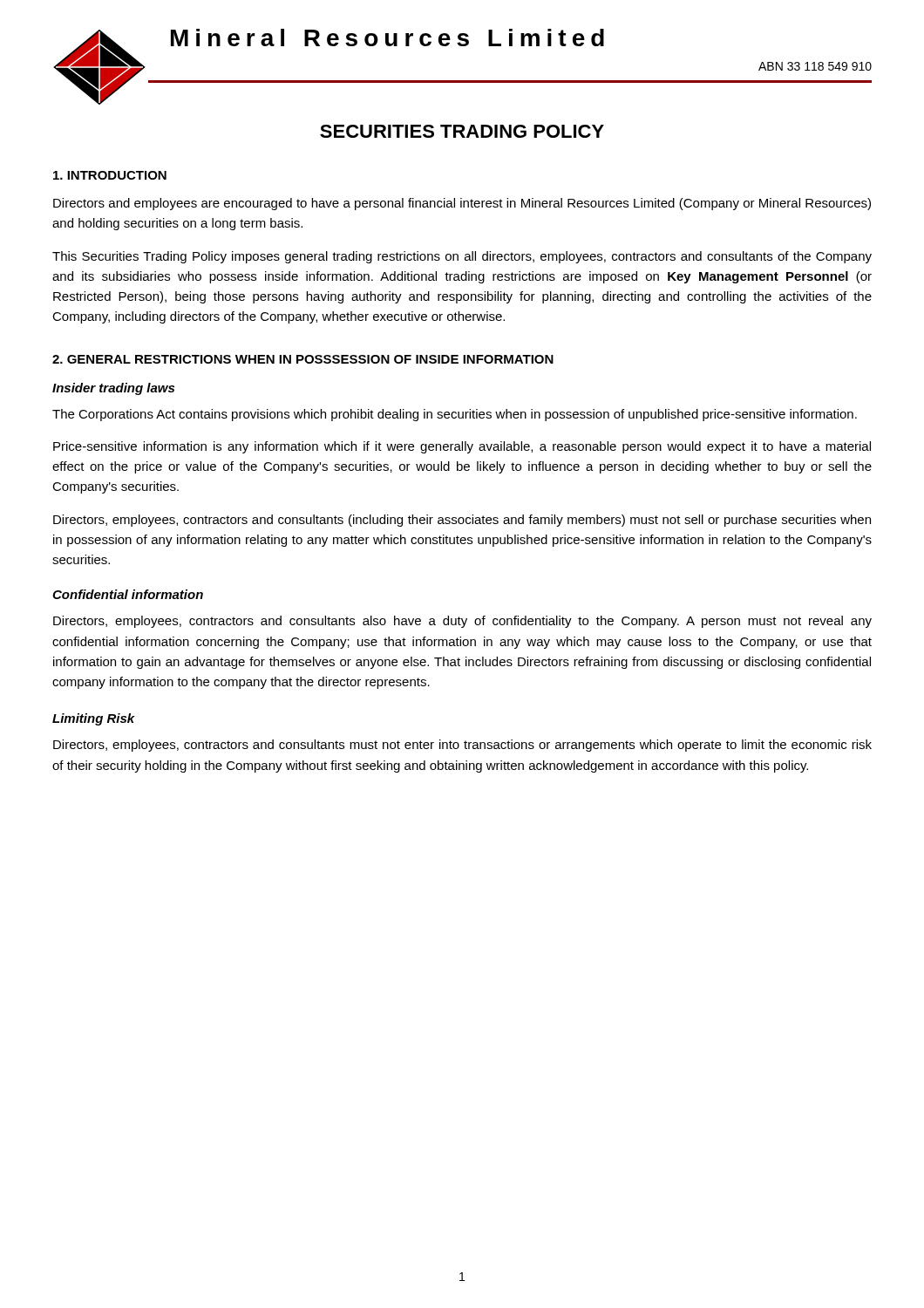Where is the passage that starts "Price-sensitive information is"?
924x1308 pixels.
462,466
